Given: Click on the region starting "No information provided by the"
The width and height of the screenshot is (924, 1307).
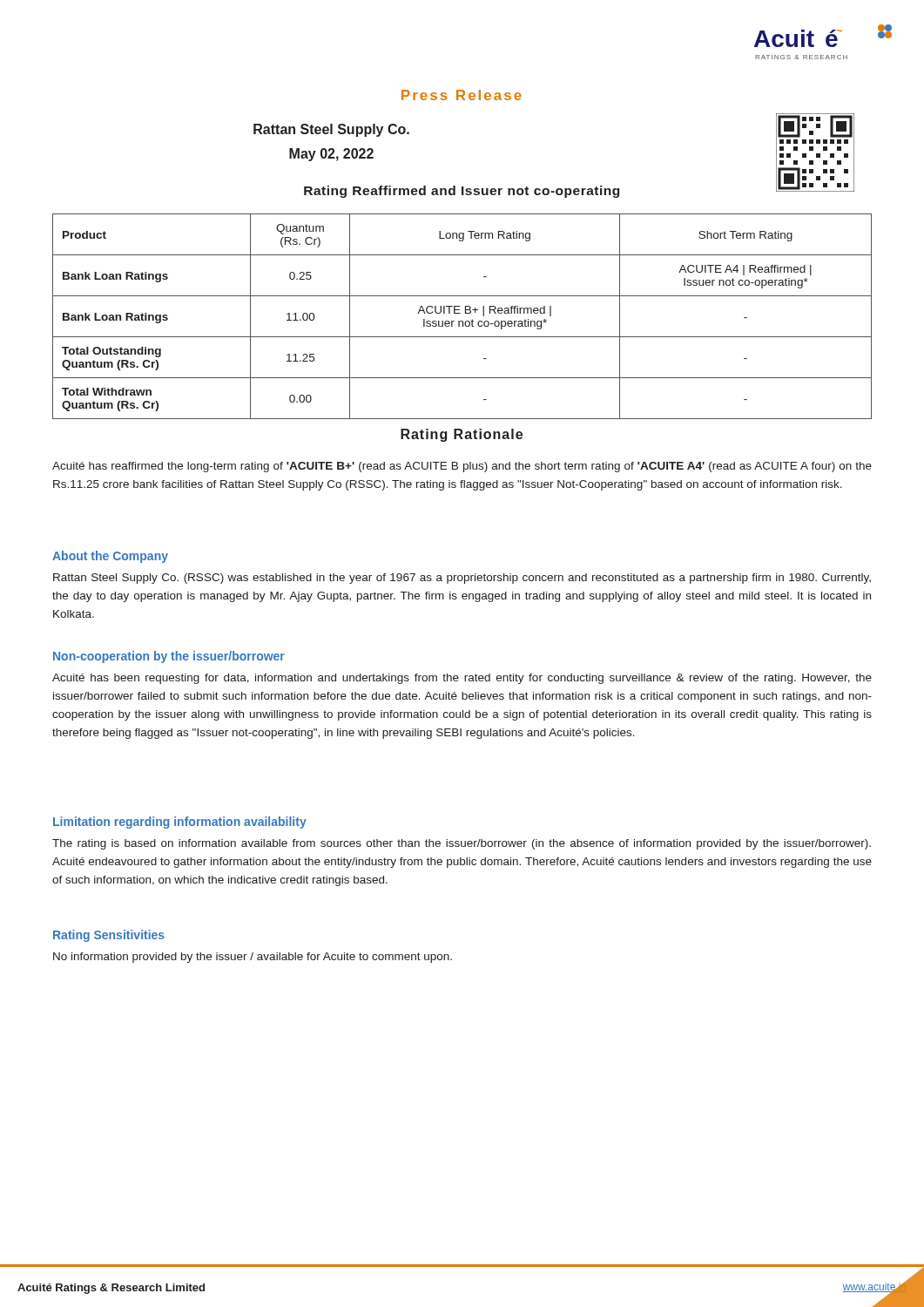Looking at the screenshot, I should 253,956.
